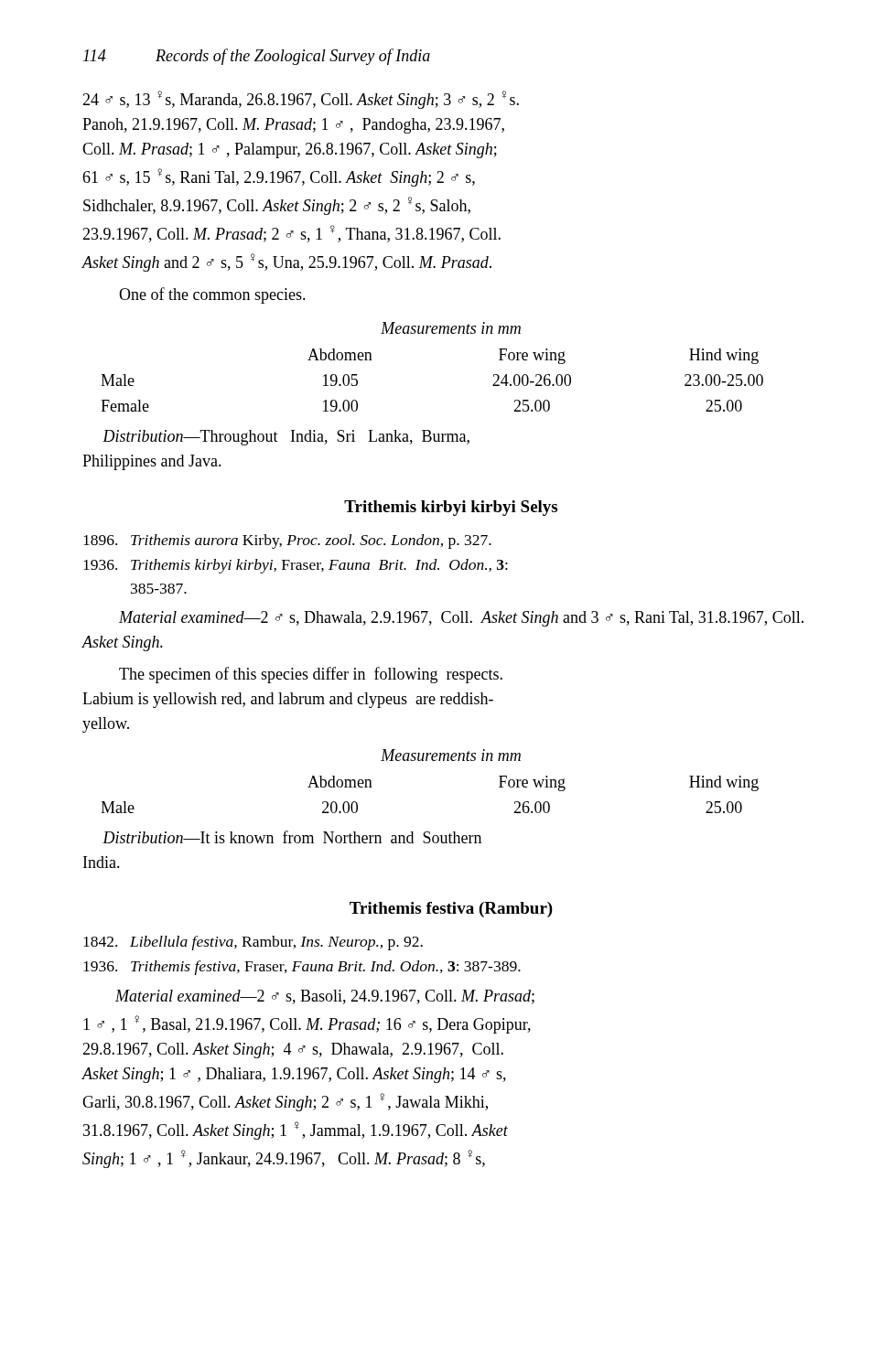The height and width of the screenshot is (1372, 884).
Task: Find the block on this page that starts "Material examined—2 ♂ s, Basoli, 24.9.1967, Coll. M."
Action: click(309, 1077)
